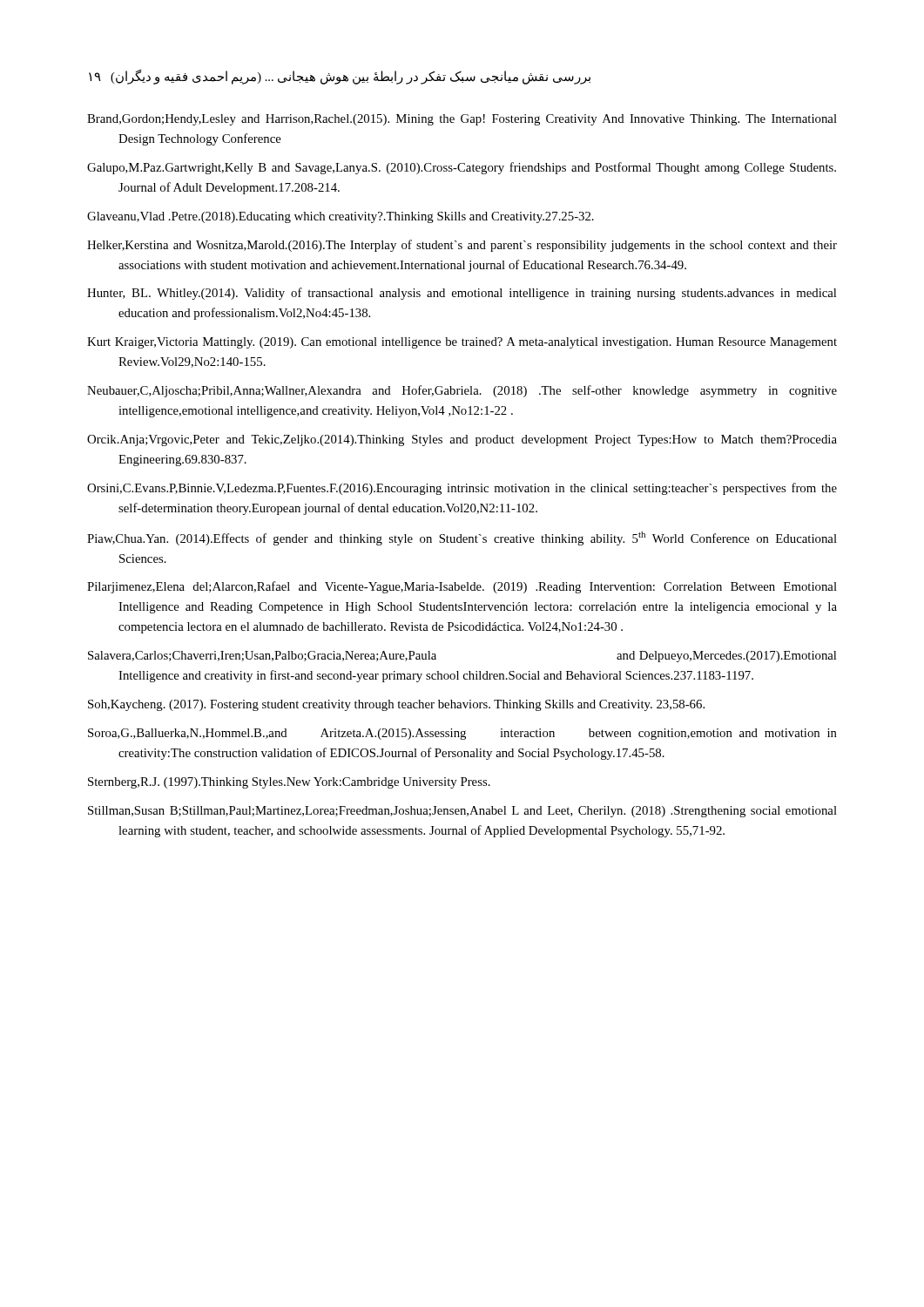Point to the block beginning "Sternberg,R.J. (1997).Thinking Styles.New York:Cambridge"
924x1307 pixels.
click(x=289, y=781)
